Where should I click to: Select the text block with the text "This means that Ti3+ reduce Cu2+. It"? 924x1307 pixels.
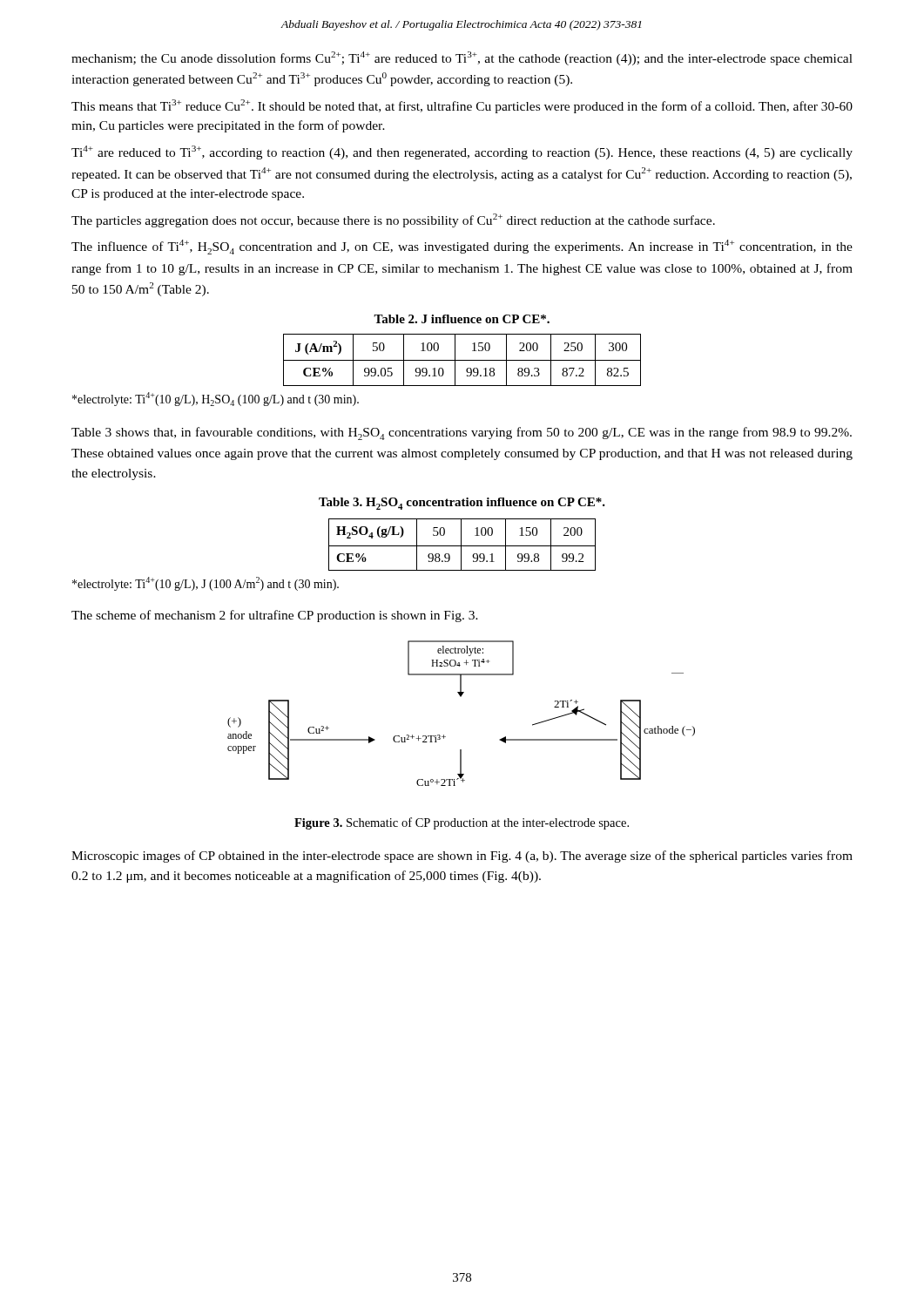(x=462, y=115)
